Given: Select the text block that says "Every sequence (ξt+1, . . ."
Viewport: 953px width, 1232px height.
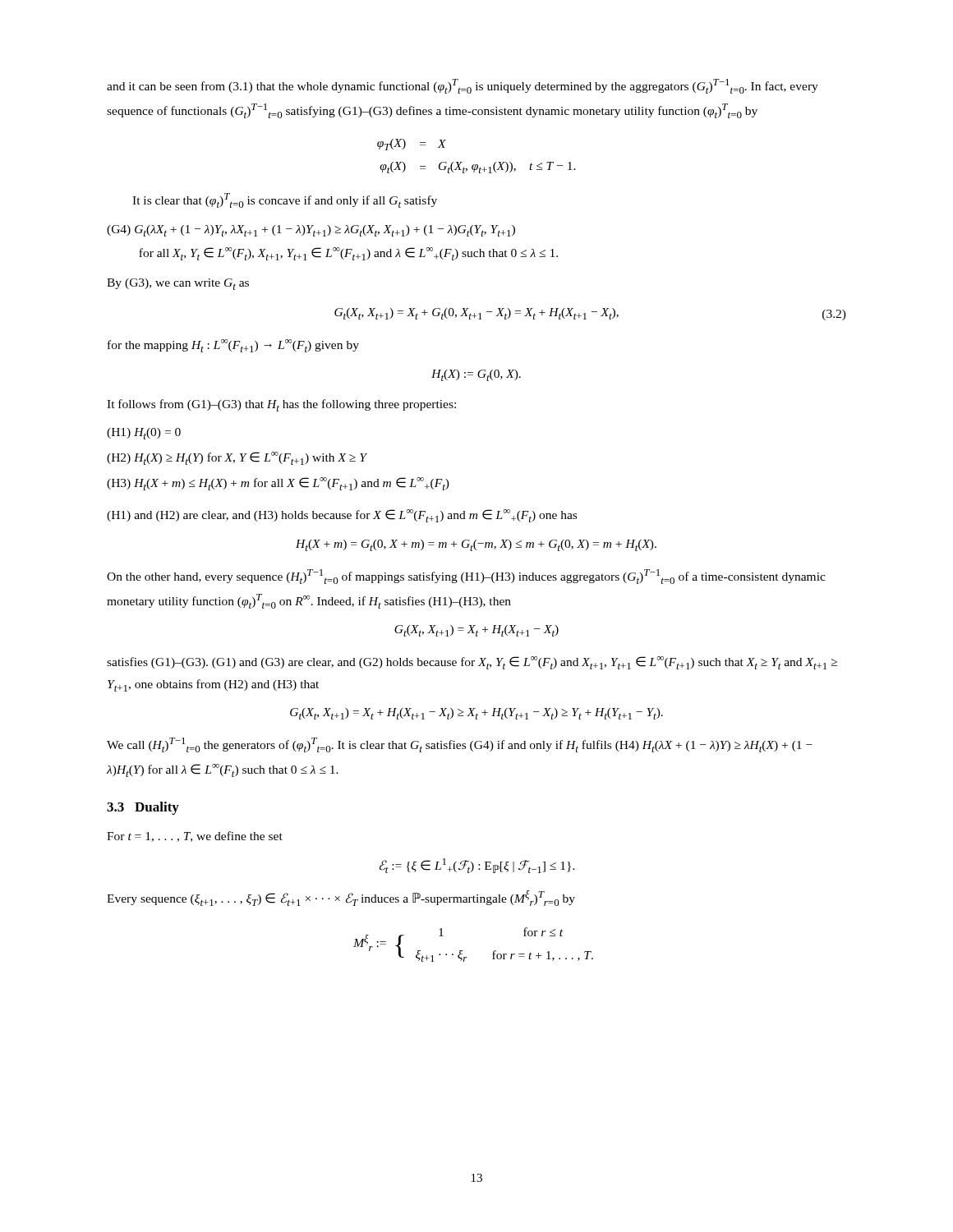Looking at the screenshot, I should point(341,898).
